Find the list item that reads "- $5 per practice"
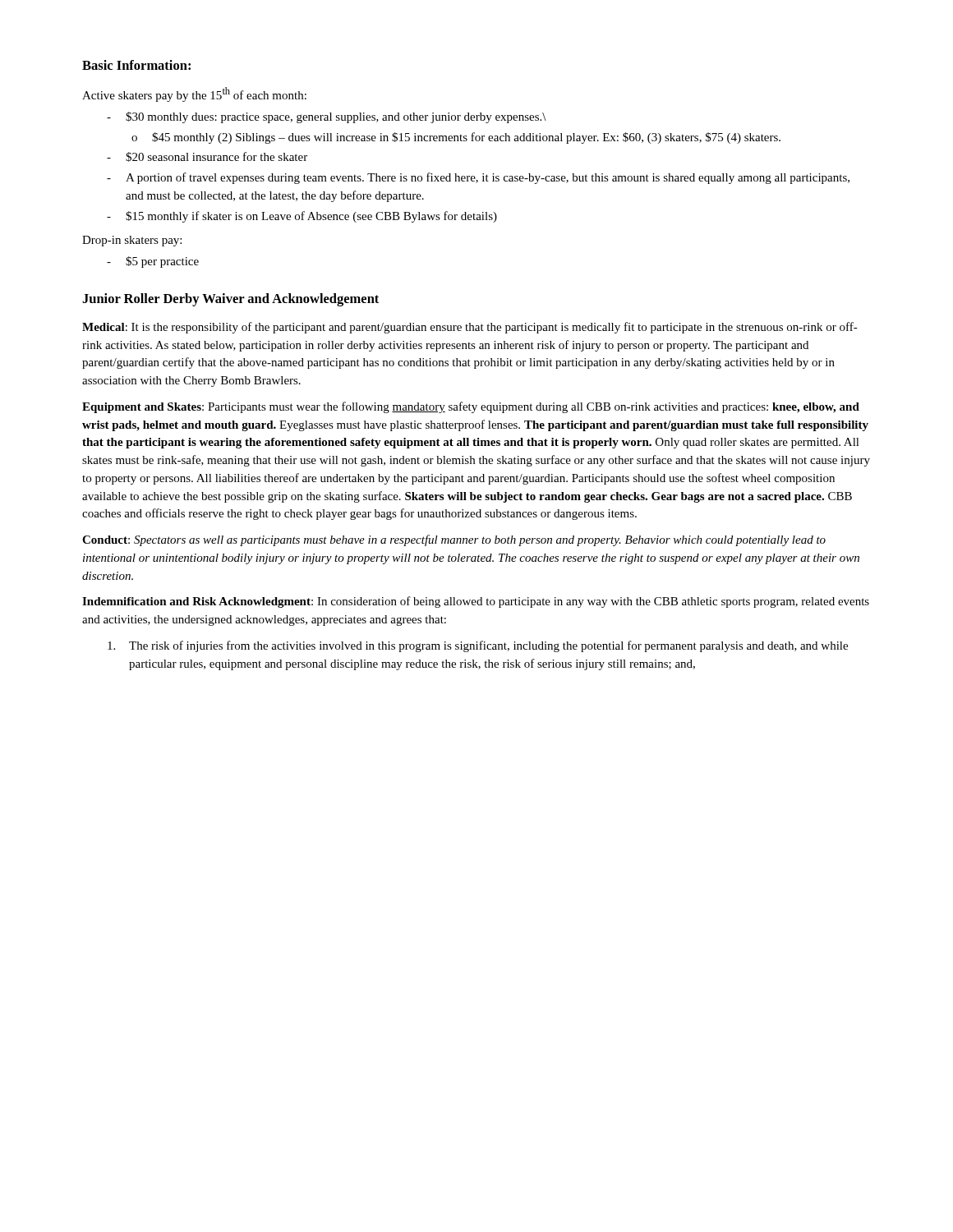953x1232 pixels. point(153,262)
